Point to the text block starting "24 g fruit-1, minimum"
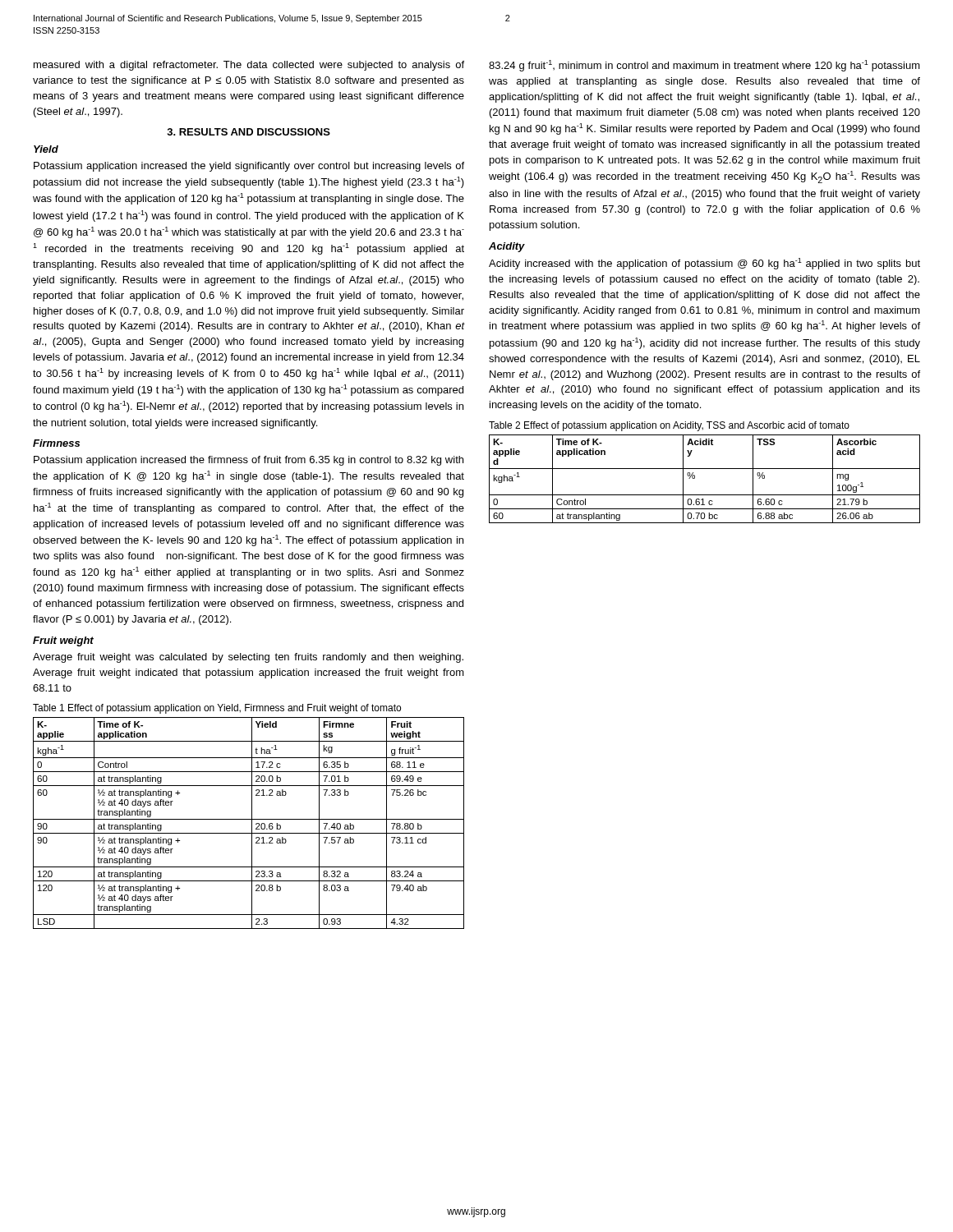The height and width of the screenshot is (1232, 953). tap(704, 145)
